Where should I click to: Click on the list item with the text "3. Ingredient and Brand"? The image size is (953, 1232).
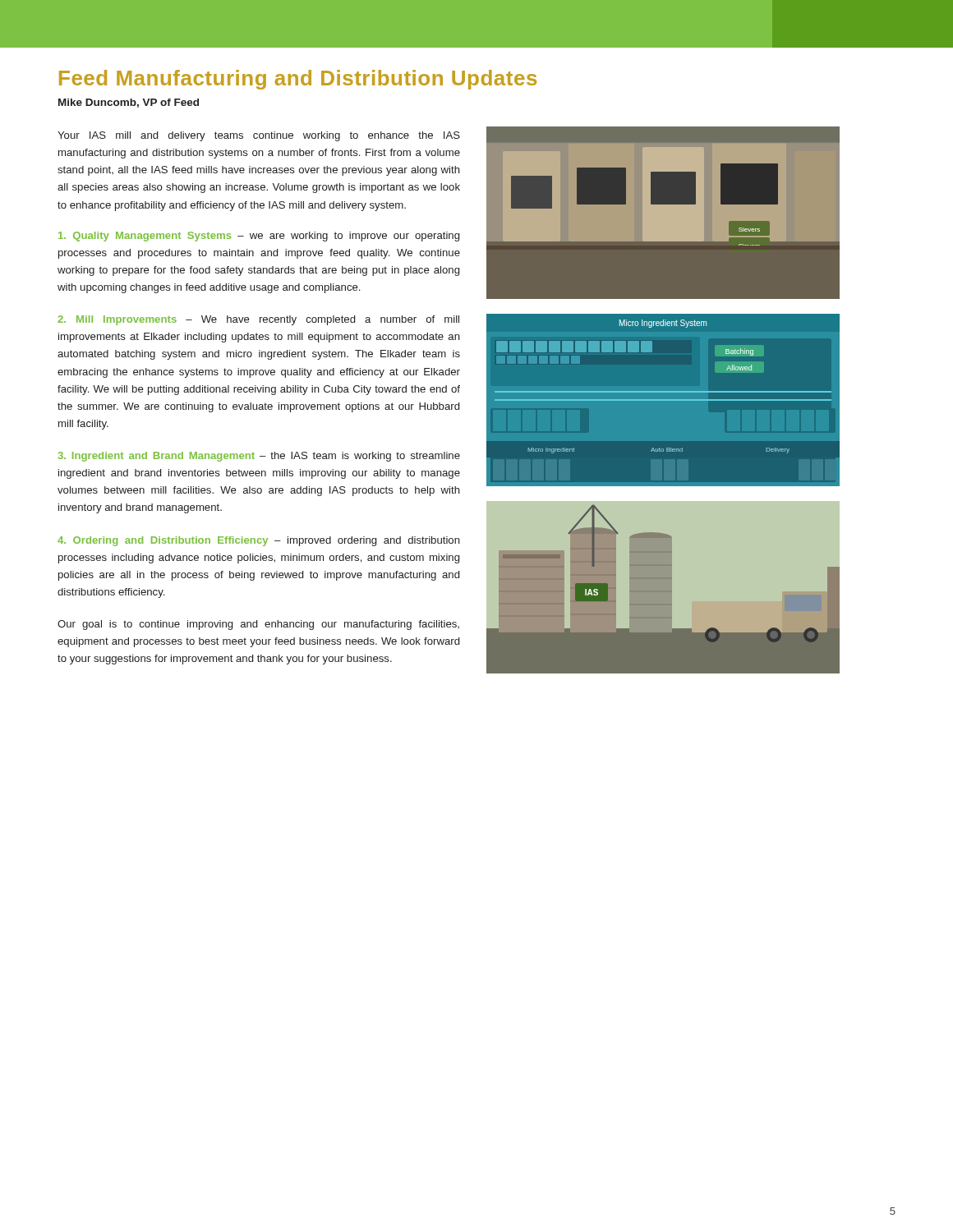coord(259,481)
